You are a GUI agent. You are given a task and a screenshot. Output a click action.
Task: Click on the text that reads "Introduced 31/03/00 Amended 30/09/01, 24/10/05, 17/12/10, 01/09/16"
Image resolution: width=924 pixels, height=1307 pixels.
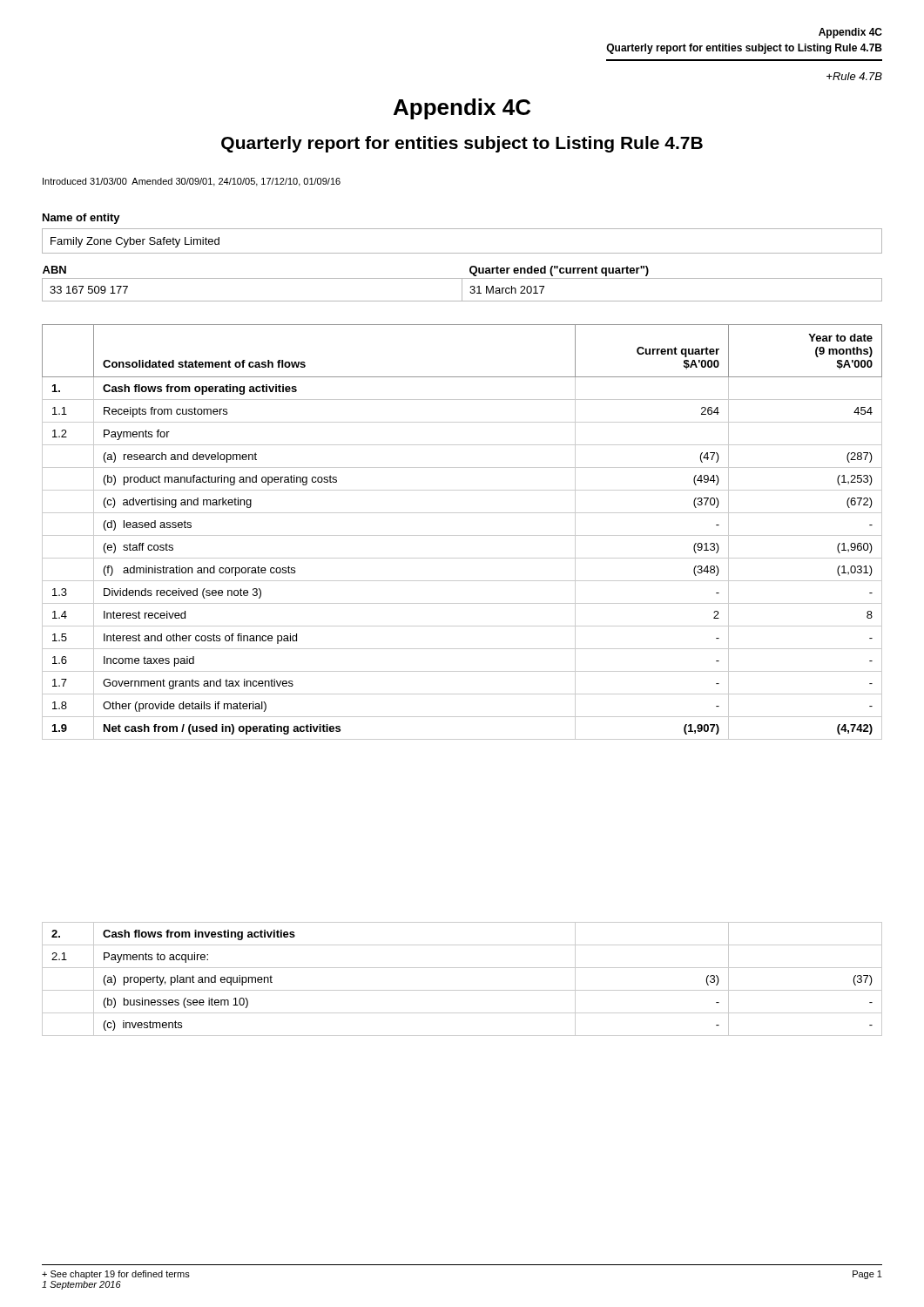click(191, 181)
